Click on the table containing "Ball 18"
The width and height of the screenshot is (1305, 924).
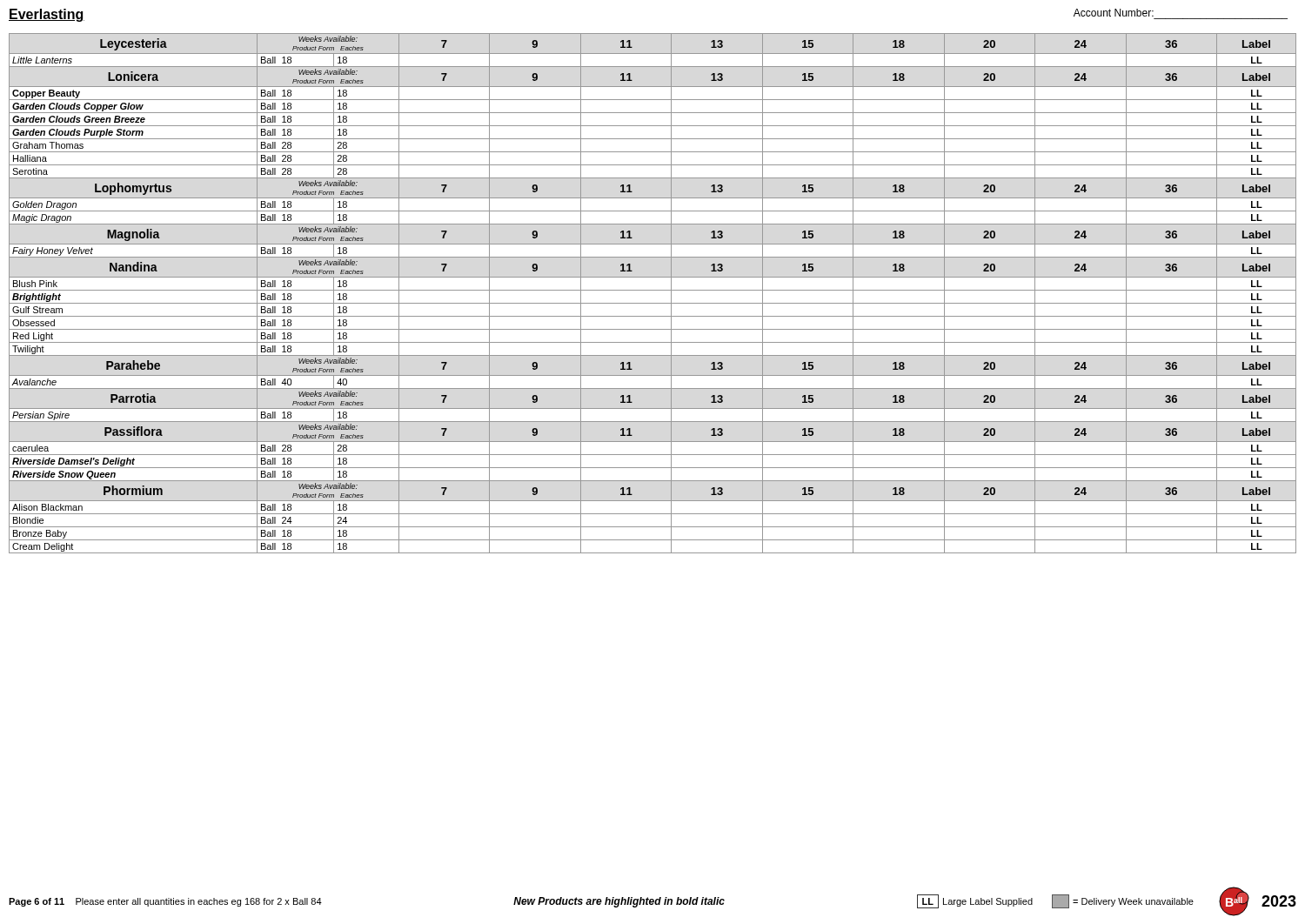click(x=652, y=293)
